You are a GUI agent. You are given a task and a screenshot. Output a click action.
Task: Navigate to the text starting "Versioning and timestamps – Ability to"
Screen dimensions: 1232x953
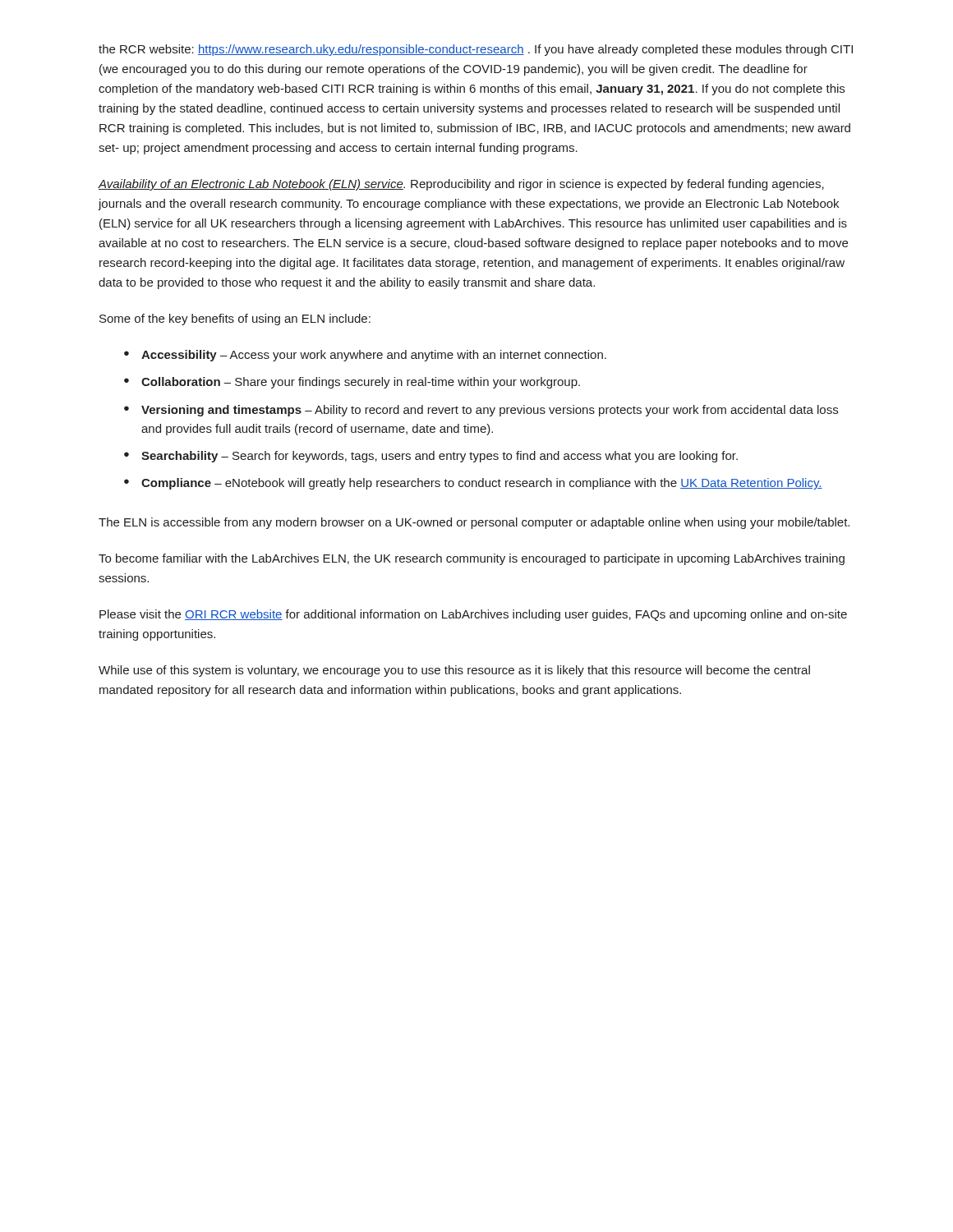coord(490,419)
